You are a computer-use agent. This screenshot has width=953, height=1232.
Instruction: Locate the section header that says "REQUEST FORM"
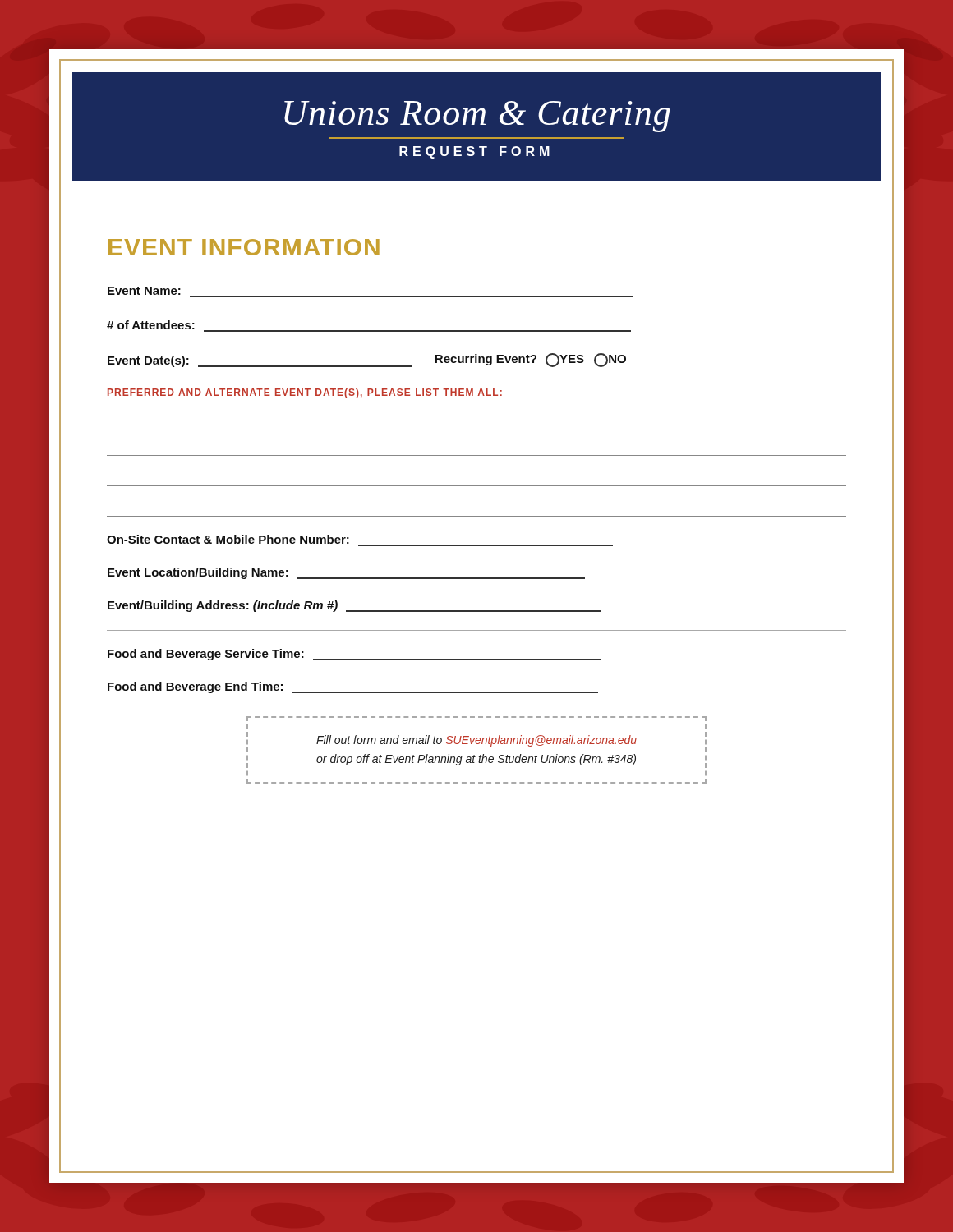[x=476, y=152]
